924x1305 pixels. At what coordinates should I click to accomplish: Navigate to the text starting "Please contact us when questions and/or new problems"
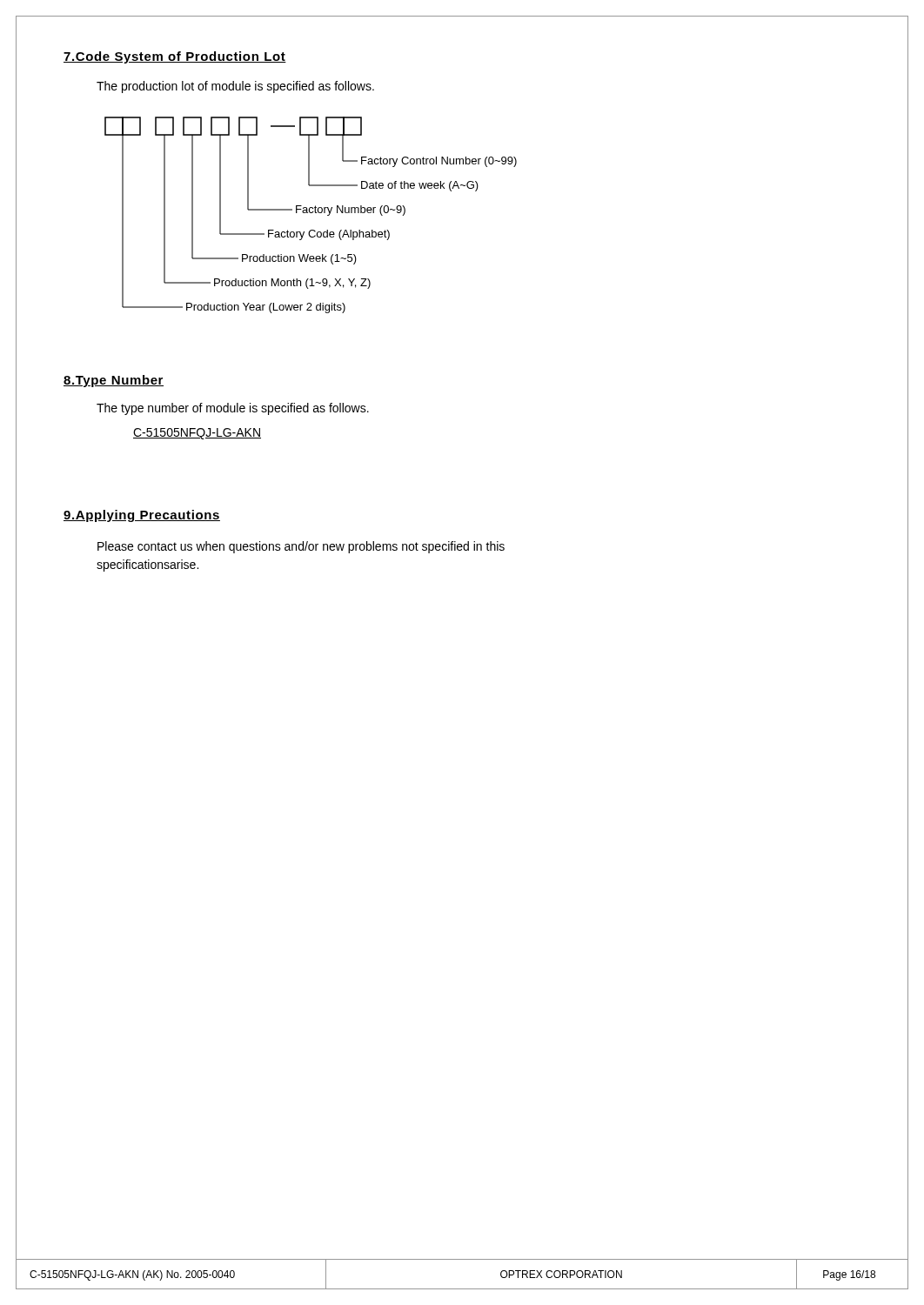[x=301, y=555]
